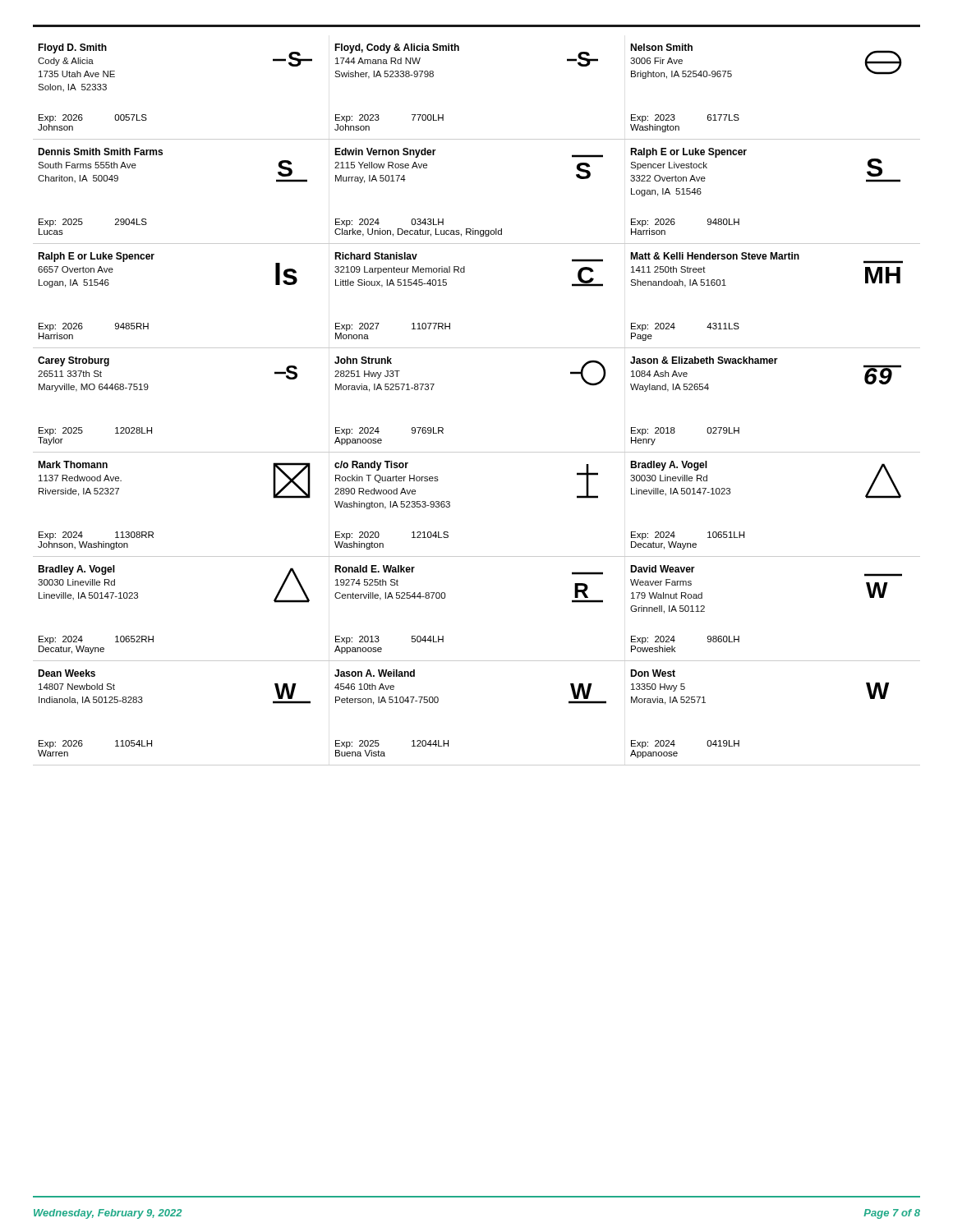Click on the text starting "Carey Stroburg 26511"
The width and height of the screenshot is (953, 1232).
coord(80,374)
